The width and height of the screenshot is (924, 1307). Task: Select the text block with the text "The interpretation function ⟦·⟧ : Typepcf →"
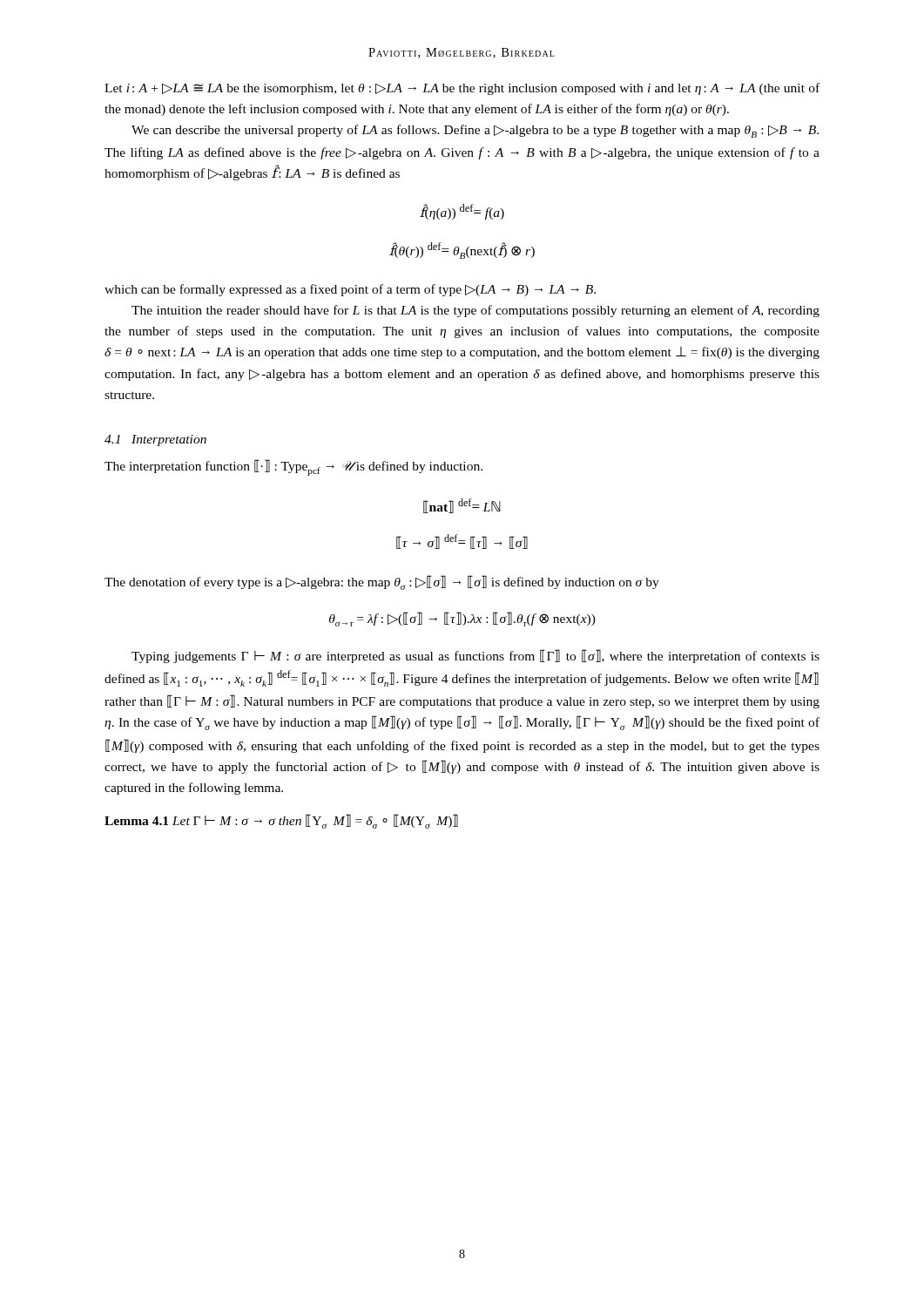(x=294, y=467)
